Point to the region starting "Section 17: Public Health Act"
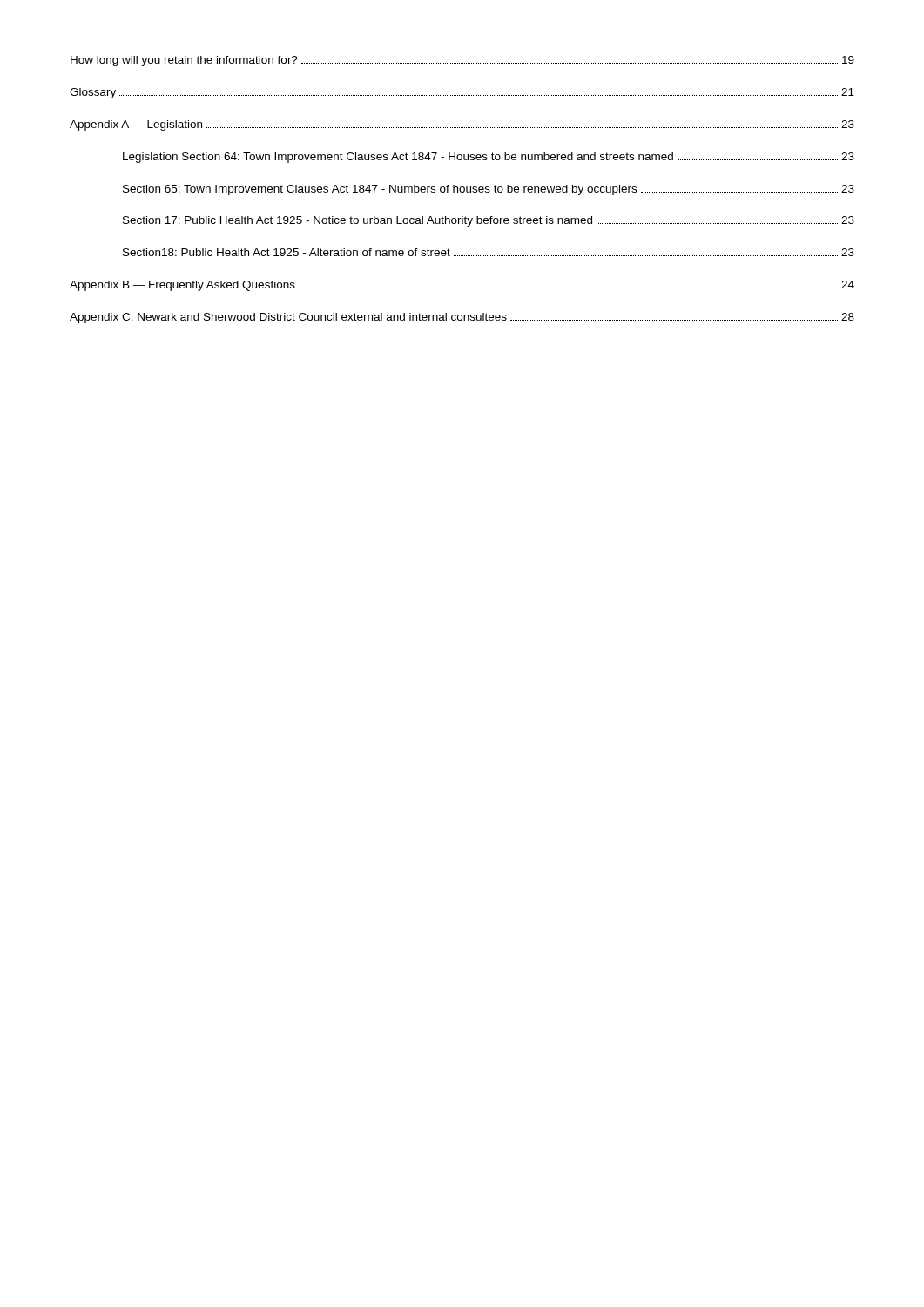 [x=488, y=221]
